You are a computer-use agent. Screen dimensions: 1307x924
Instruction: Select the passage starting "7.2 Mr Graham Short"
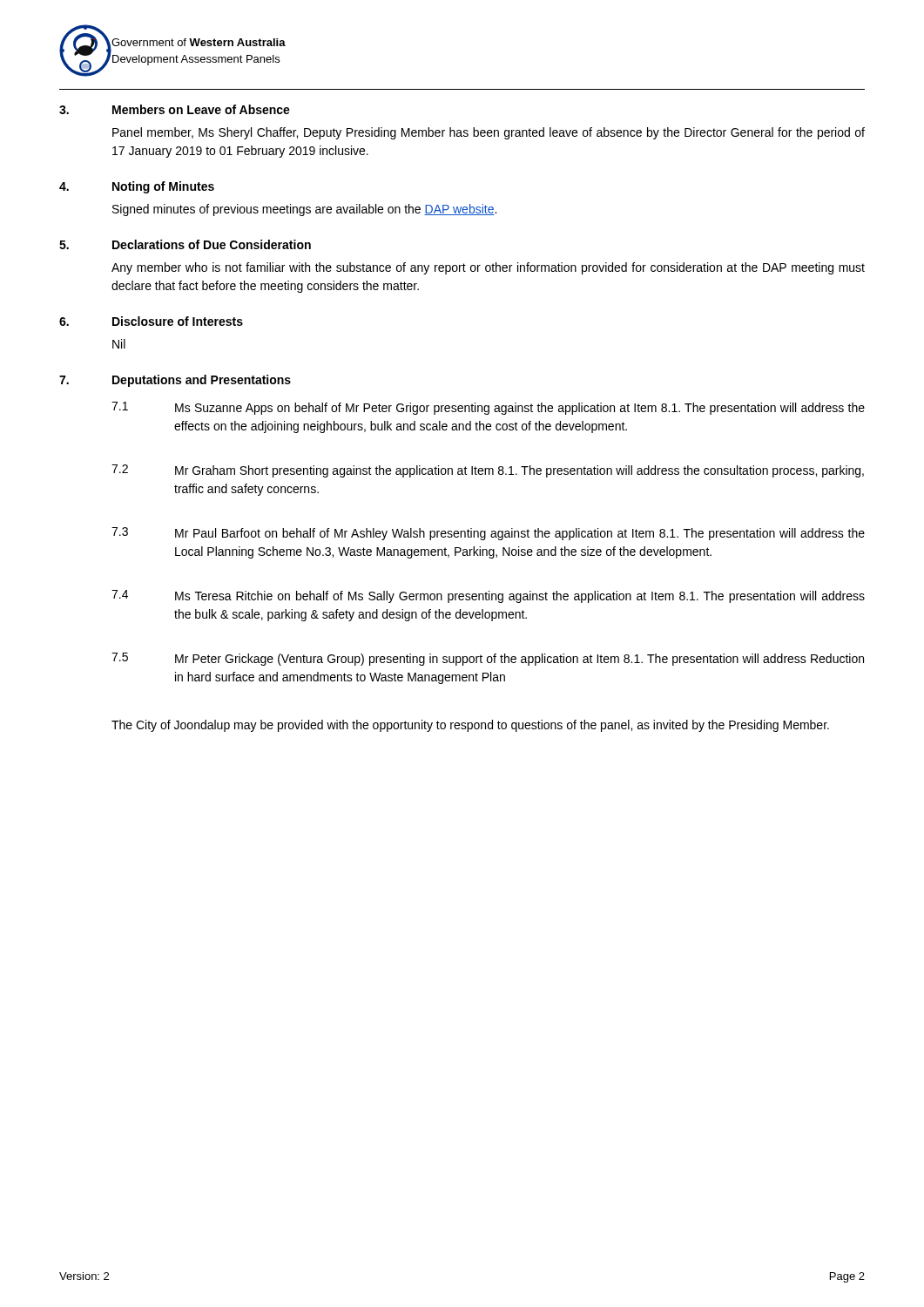[488, 471]
